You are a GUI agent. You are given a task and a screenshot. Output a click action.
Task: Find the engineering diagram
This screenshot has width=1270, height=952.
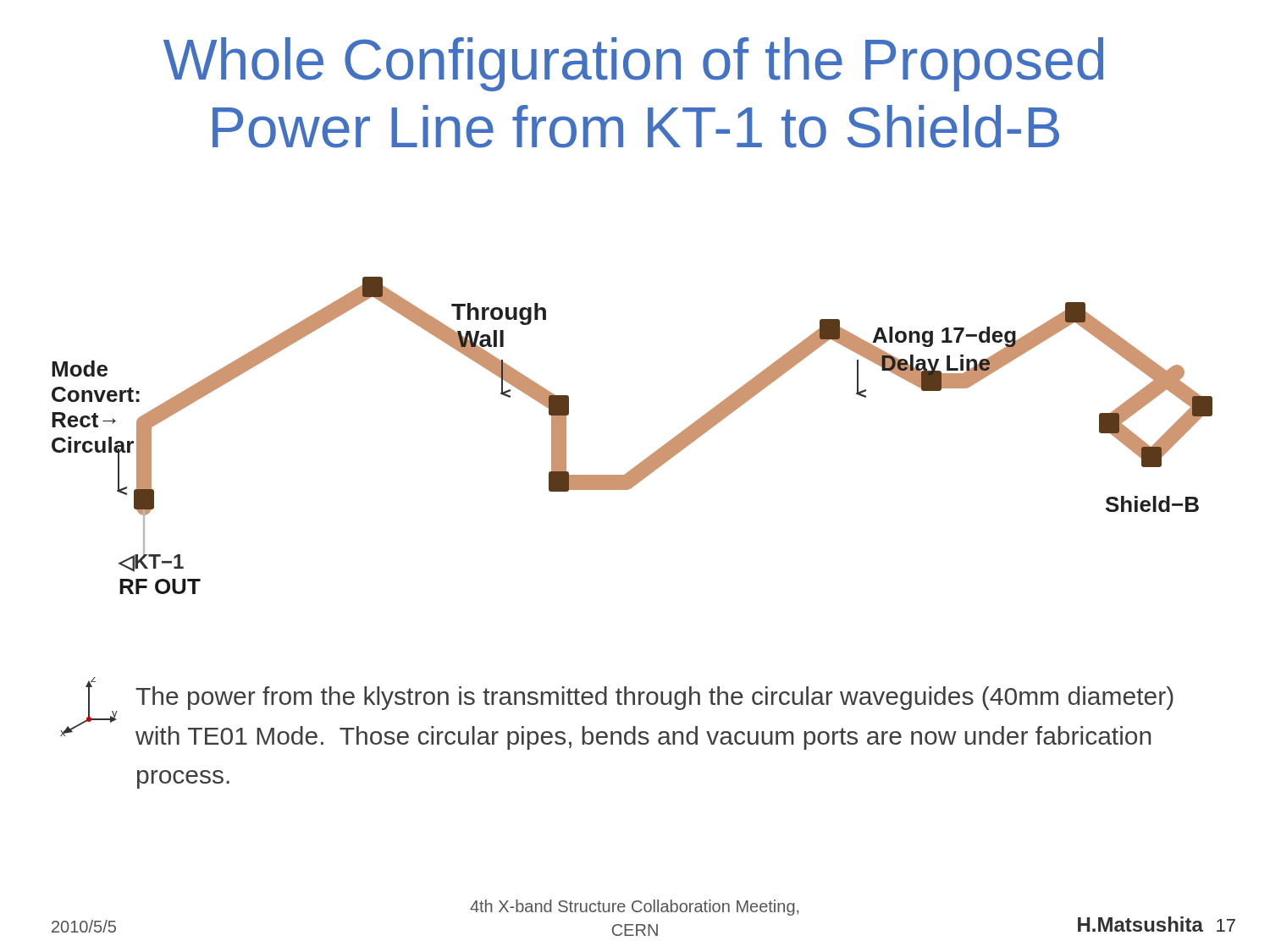pyautogui.click(x=635, y=389)
